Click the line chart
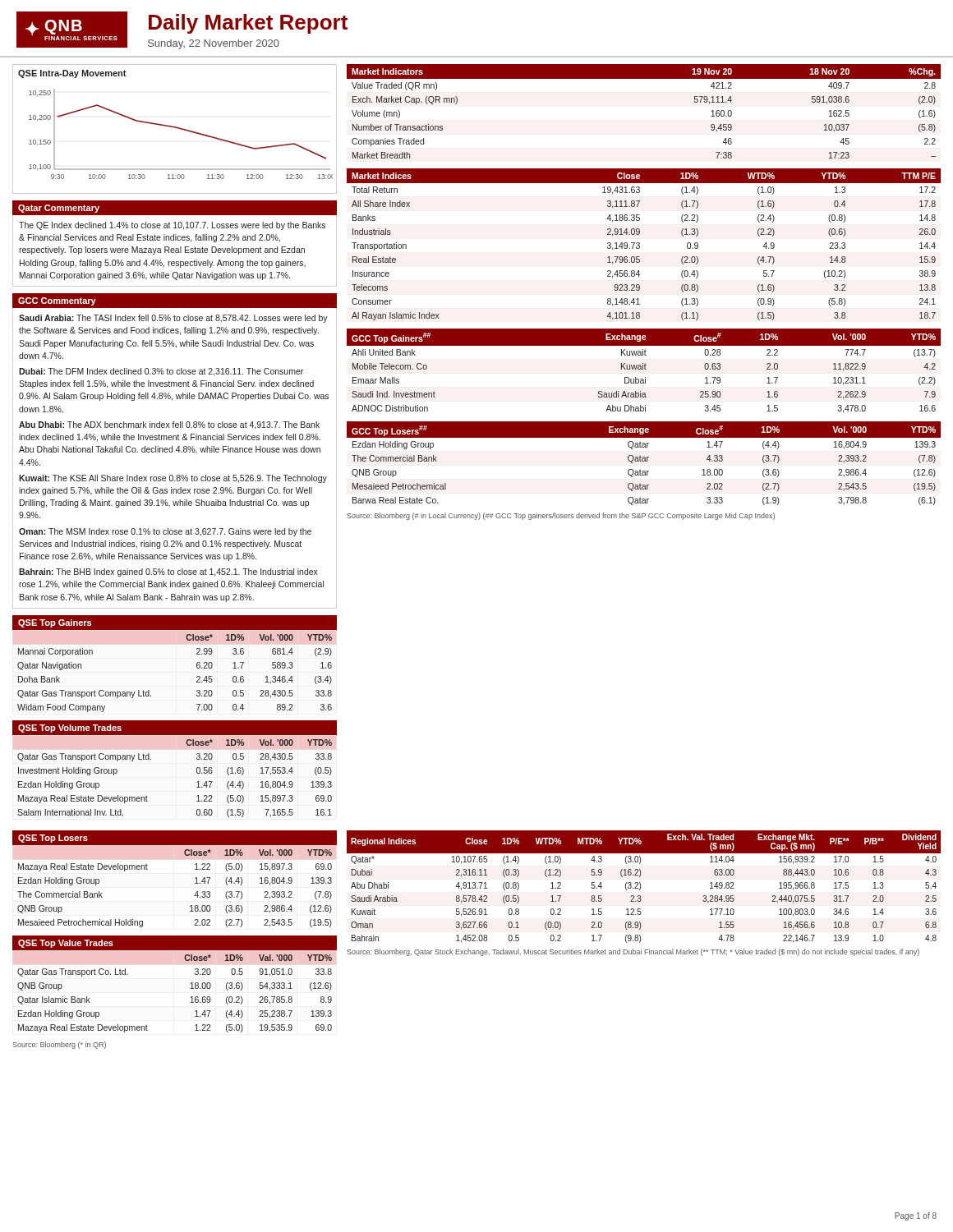Viewport: 953px width, 1232px height. coord(175,129)
